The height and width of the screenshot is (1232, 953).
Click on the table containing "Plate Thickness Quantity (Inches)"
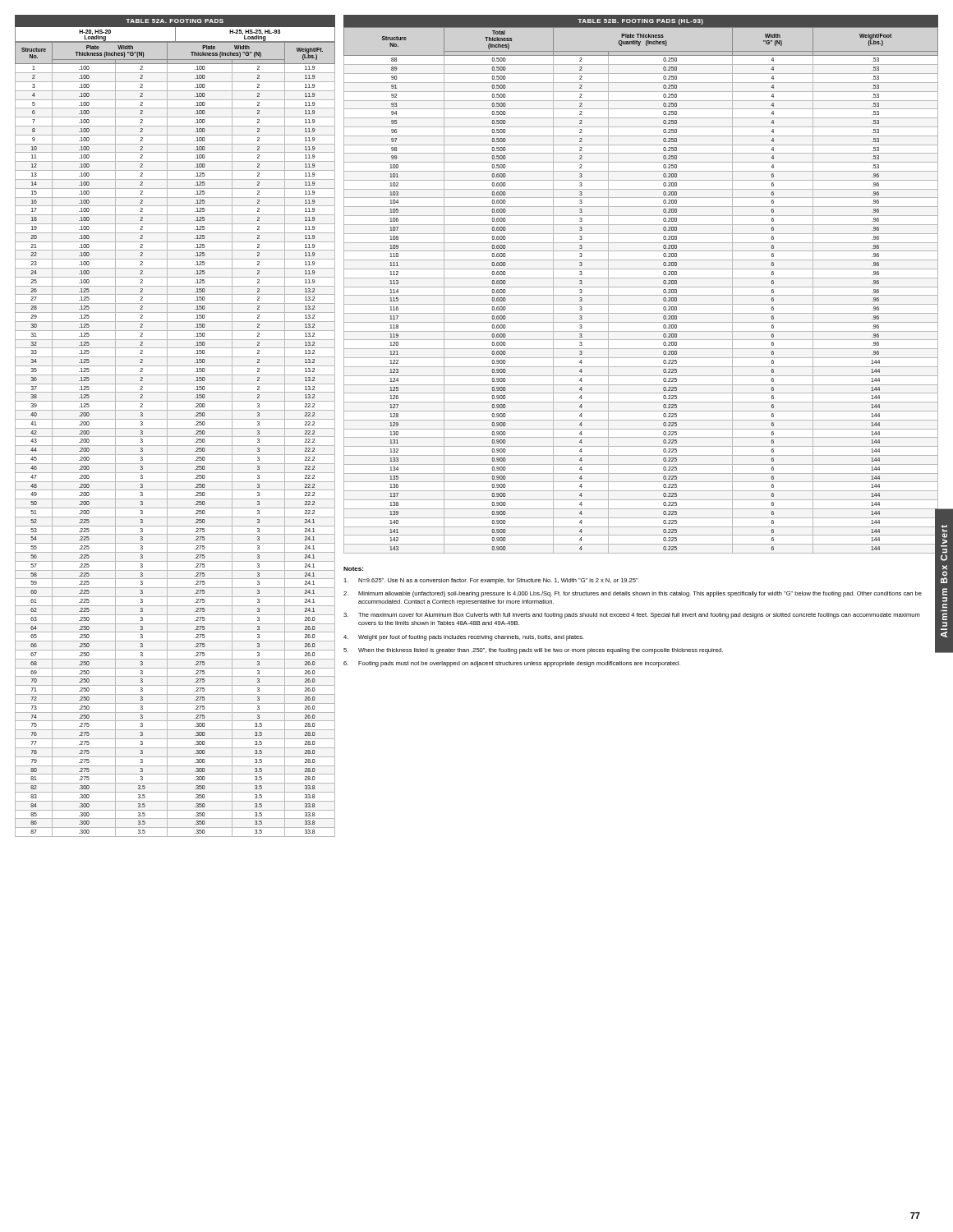[x=641, y=290]
